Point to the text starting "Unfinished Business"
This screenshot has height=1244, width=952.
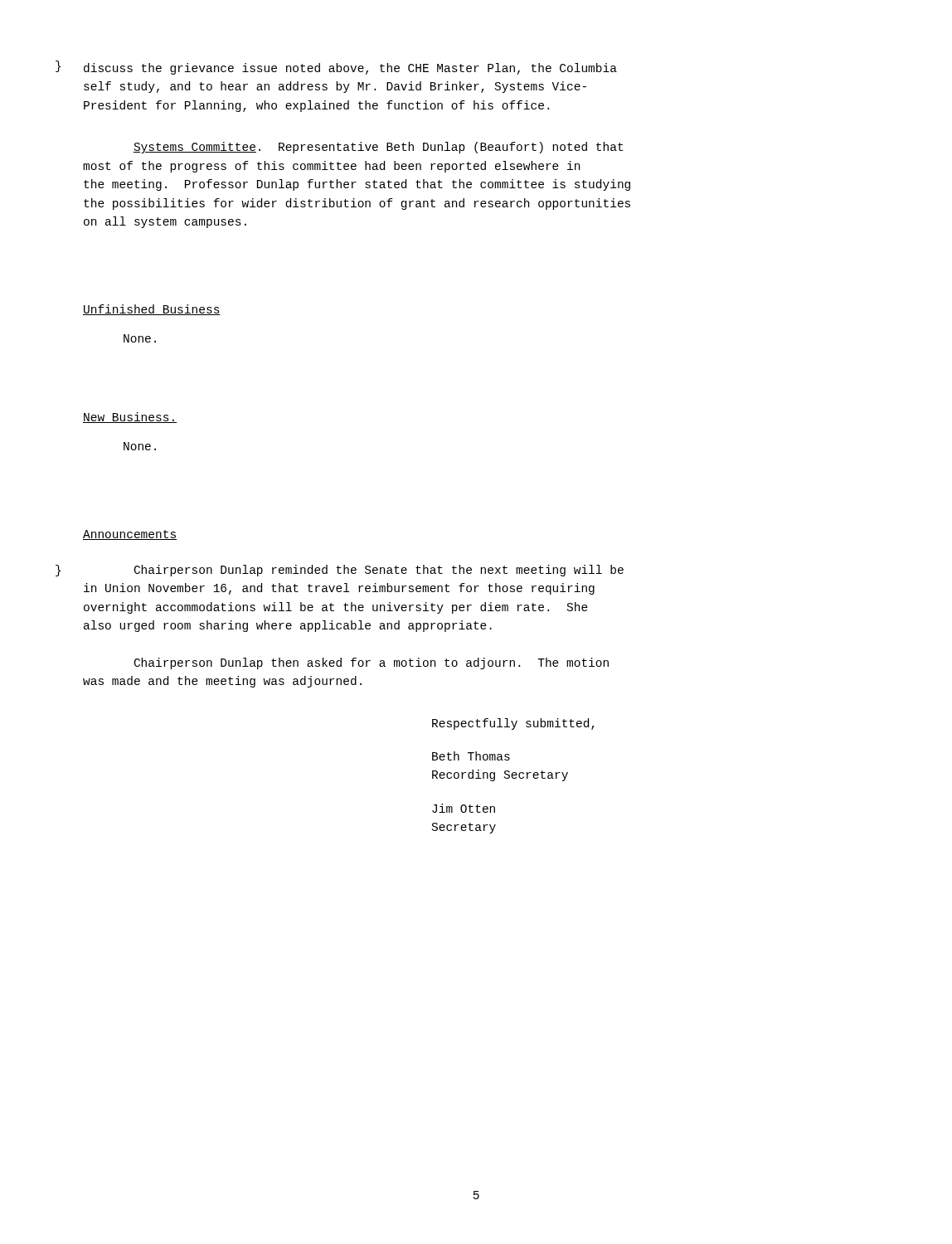(x=151, y=310)
